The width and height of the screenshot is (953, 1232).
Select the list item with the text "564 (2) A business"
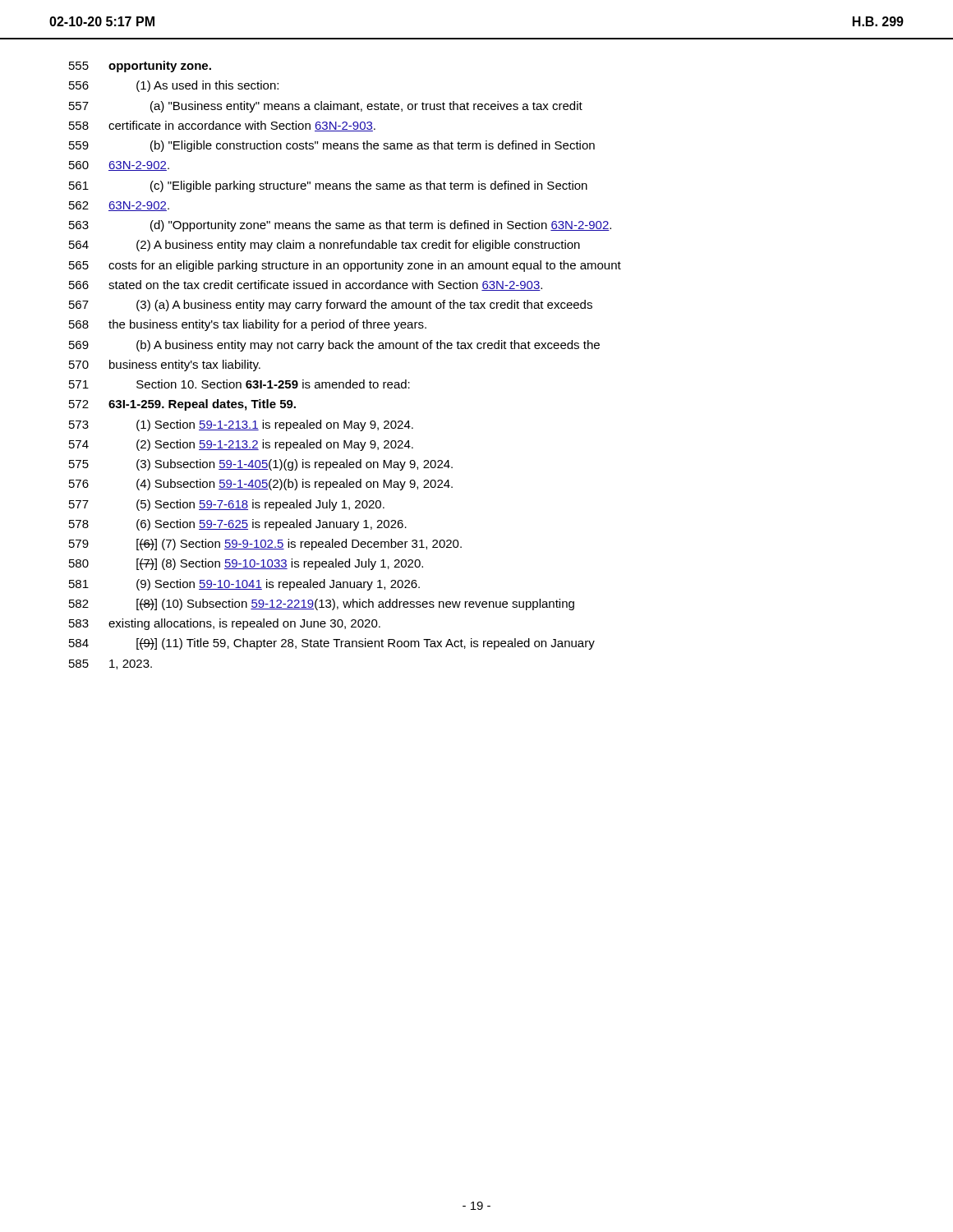point(476,245)
